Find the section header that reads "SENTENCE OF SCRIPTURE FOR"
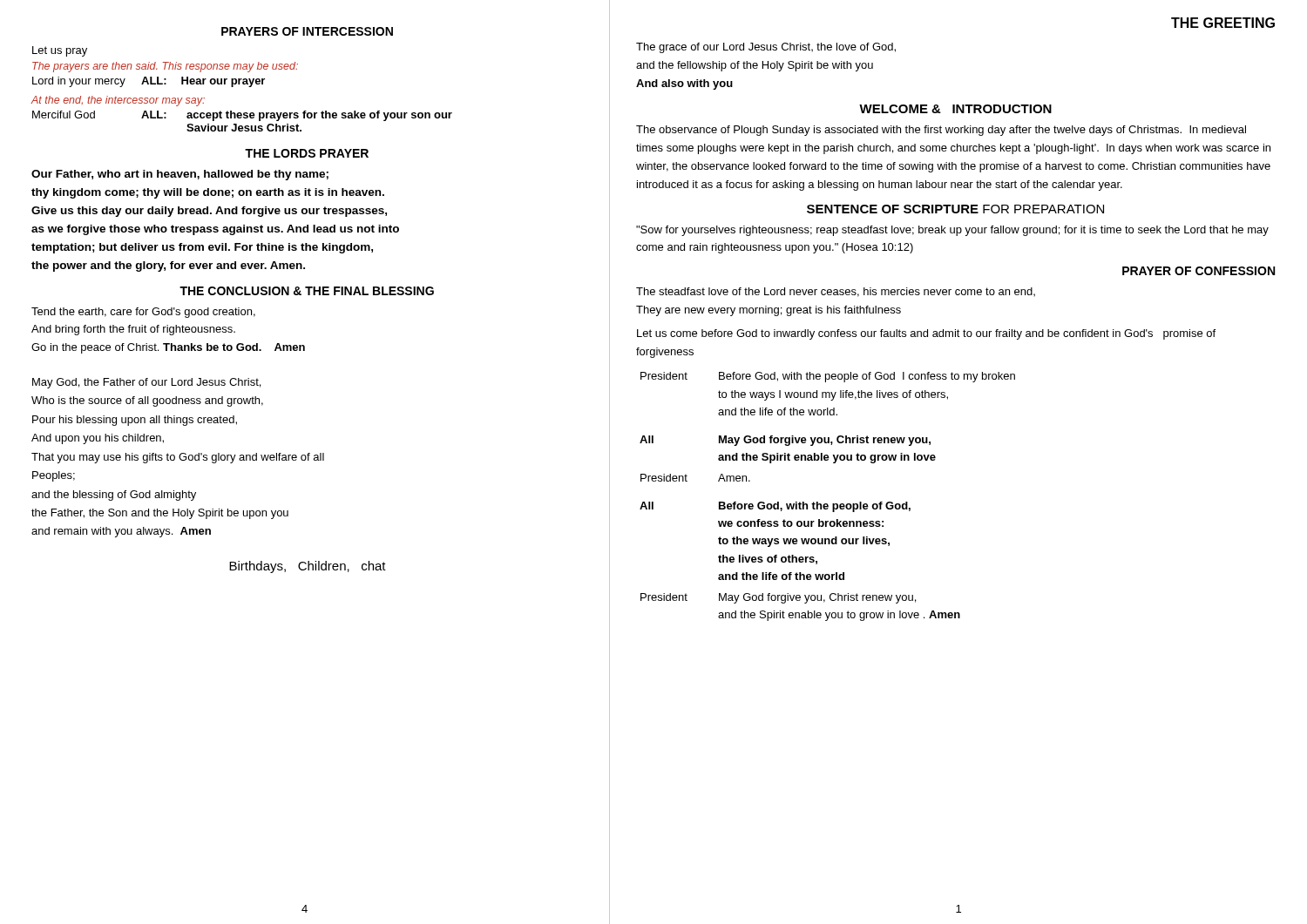Image resolution: width=1307 pixels, height=924 pixels. point(956,208)
